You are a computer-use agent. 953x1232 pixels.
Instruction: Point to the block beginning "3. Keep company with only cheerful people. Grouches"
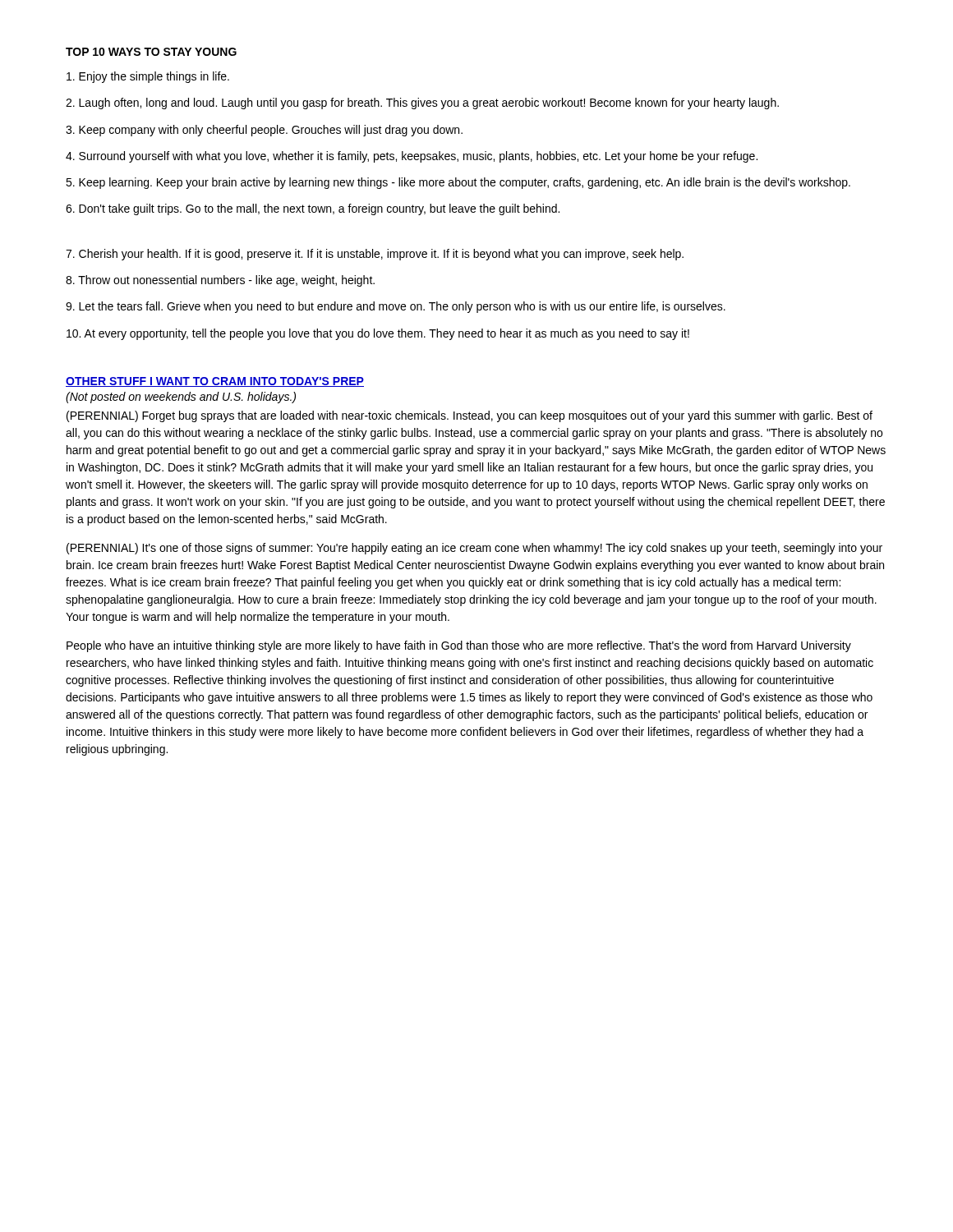[265, 129]
